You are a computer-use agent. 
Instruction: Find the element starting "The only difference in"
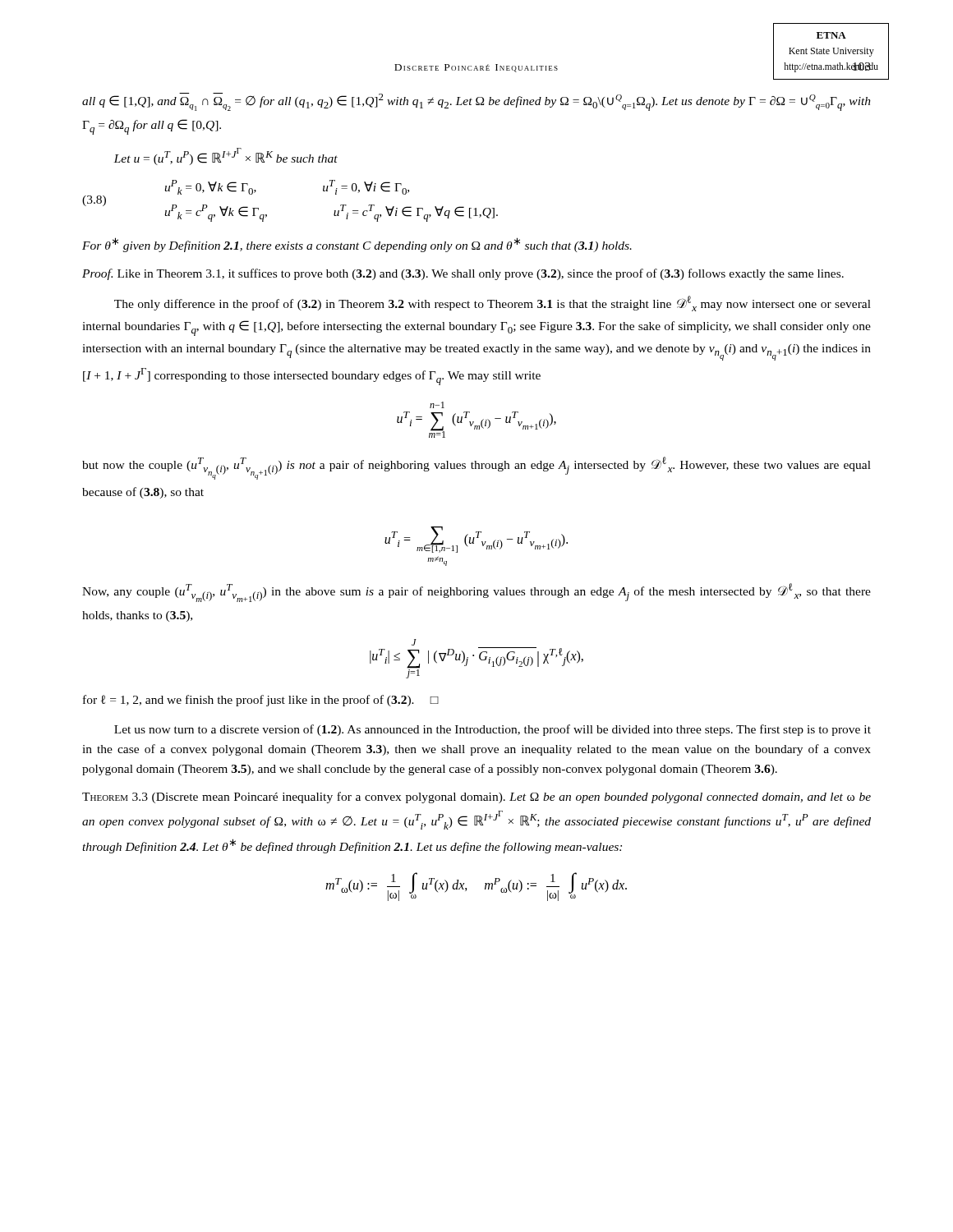476,339
